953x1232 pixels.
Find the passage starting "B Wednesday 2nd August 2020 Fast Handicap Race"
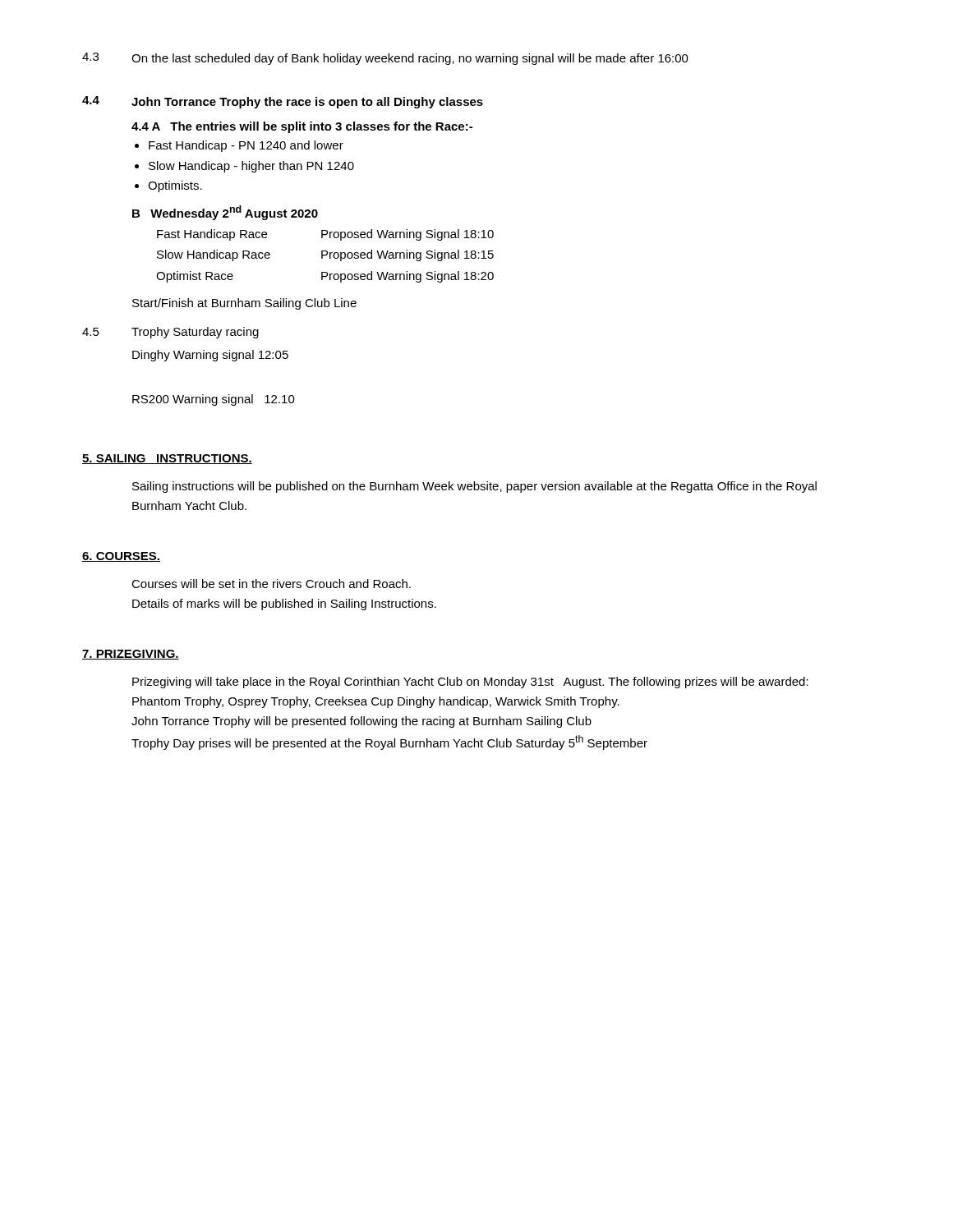(493, 245)
